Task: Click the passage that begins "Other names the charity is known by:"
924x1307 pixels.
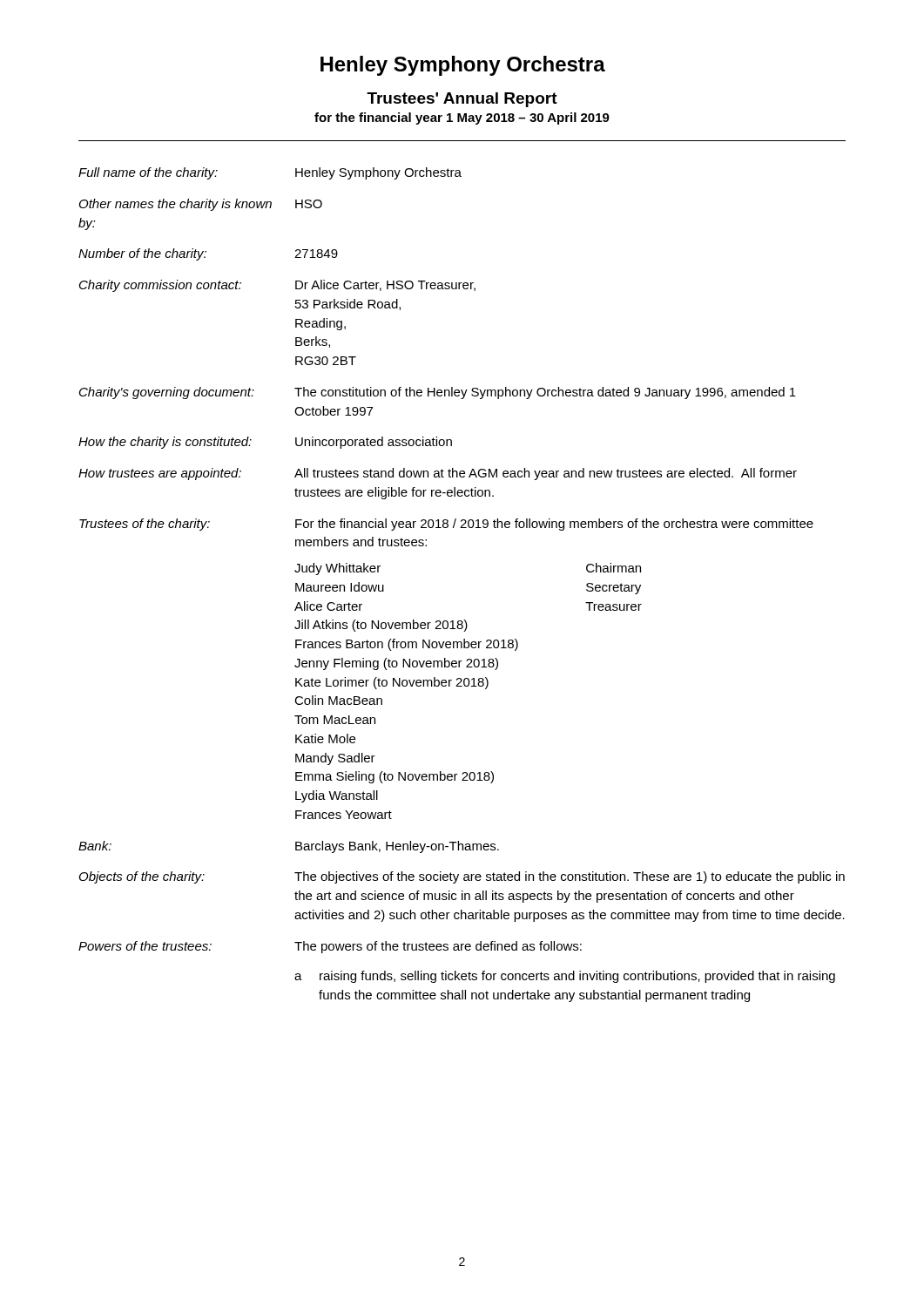Action: [201, 205]
